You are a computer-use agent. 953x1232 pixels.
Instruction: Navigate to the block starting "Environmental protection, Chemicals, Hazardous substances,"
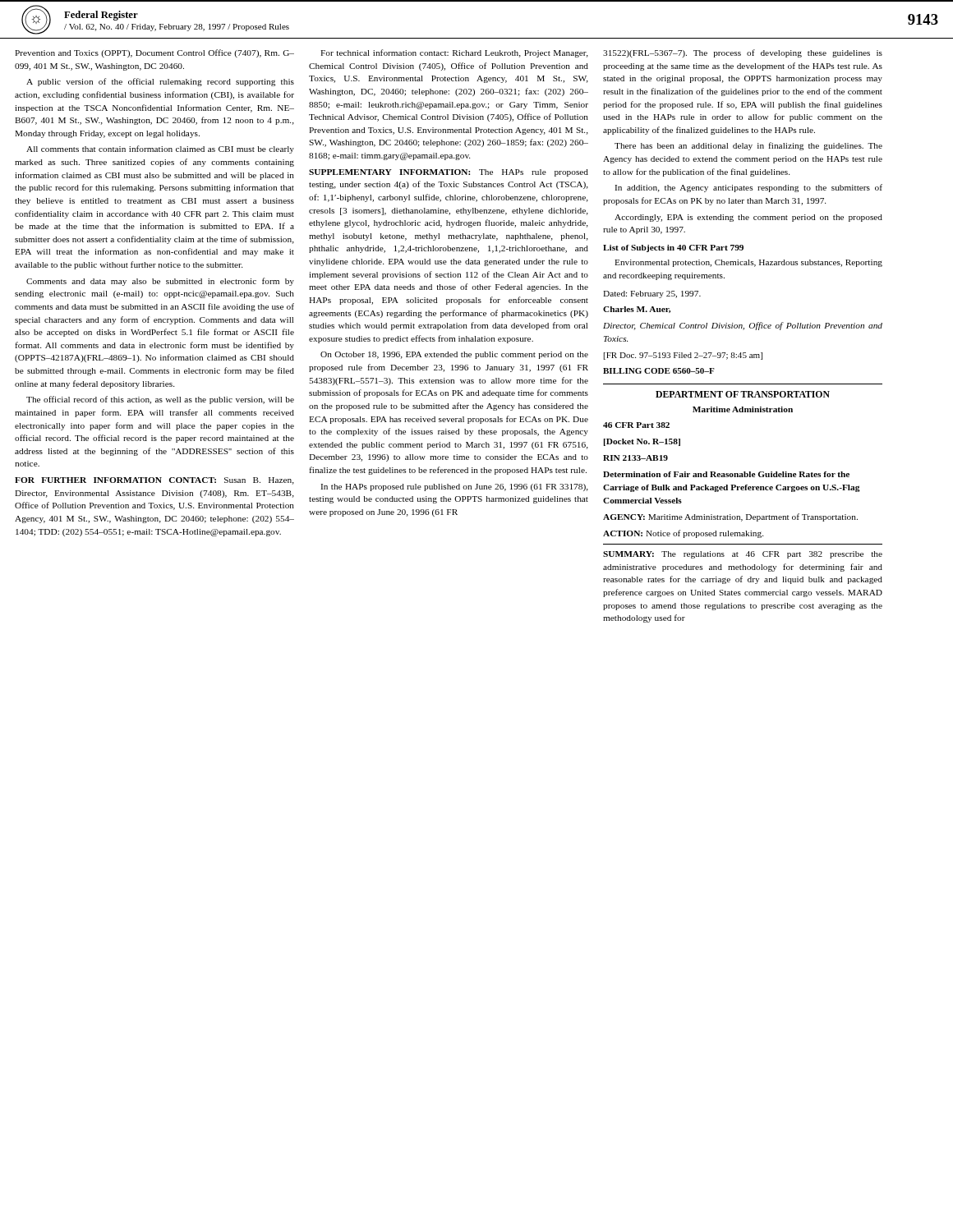[748, 263]
